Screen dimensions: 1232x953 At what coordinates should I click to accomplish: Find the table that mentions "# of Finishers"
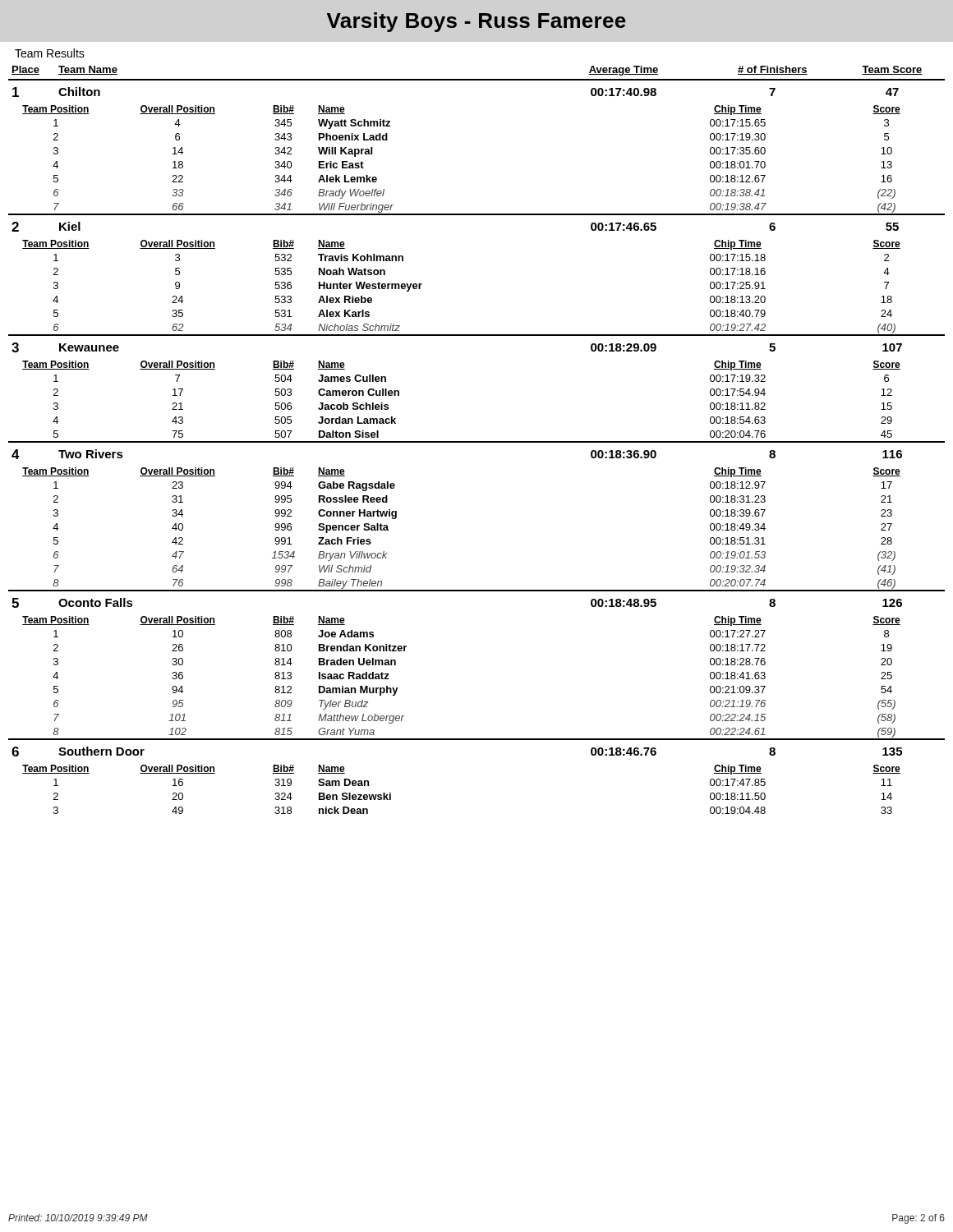click(x=476, y=439)
